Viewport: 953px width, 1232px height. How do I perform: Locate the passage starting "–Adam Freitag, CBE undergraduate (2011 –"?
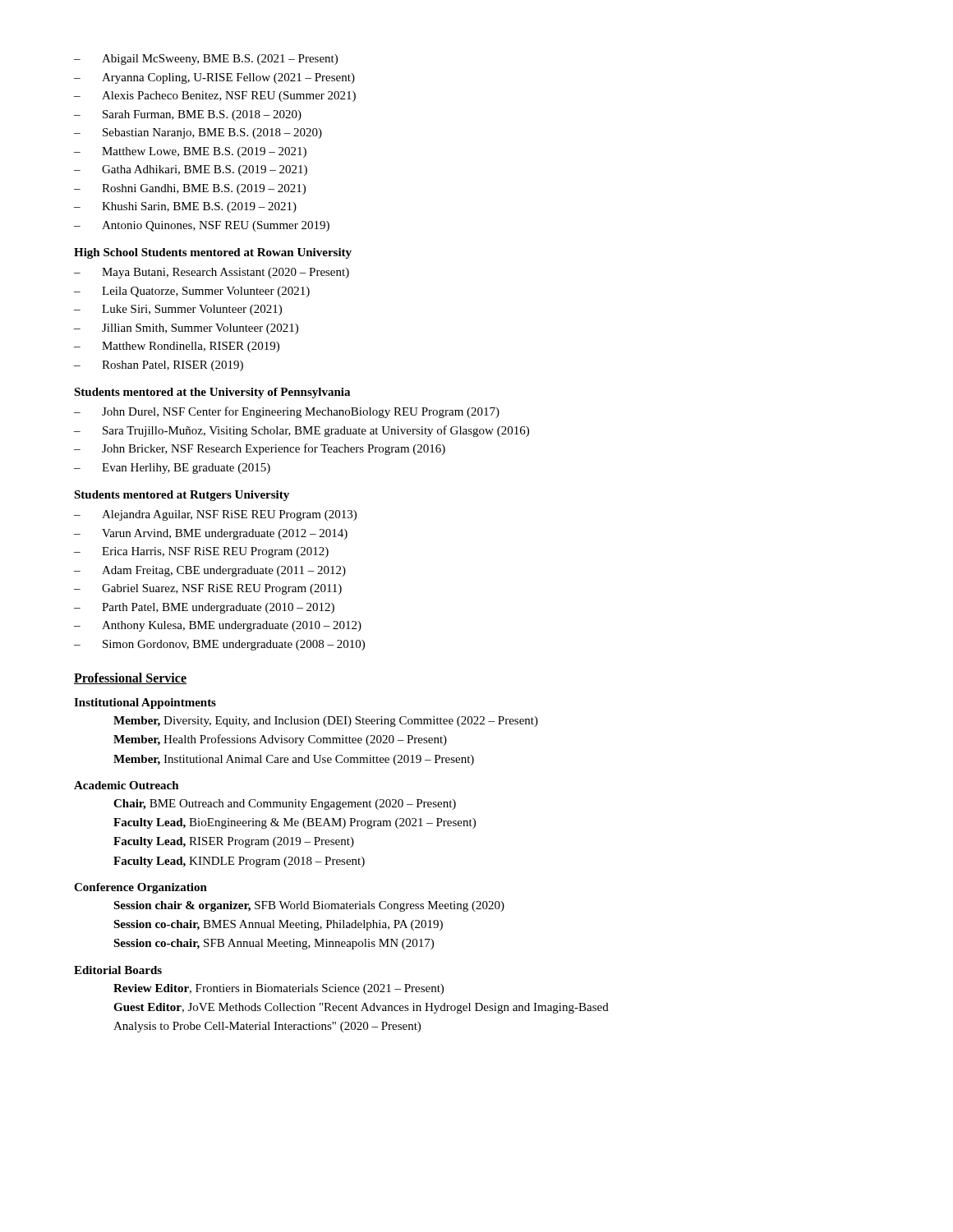point(210,570)
